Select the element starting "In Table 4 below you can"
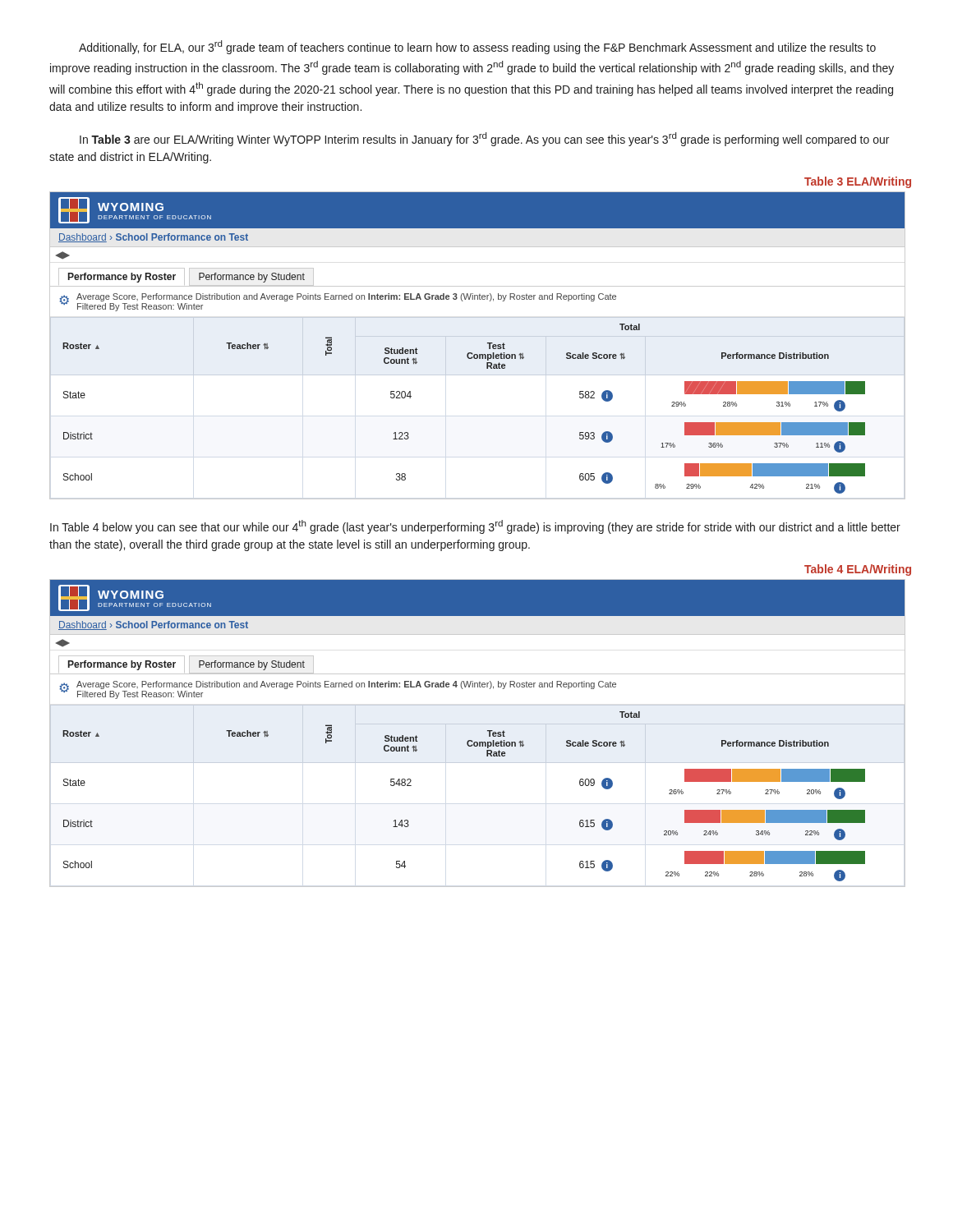The height and width of the screenshot is (1232, 953). pyautogui.click(x=481, y=535)
